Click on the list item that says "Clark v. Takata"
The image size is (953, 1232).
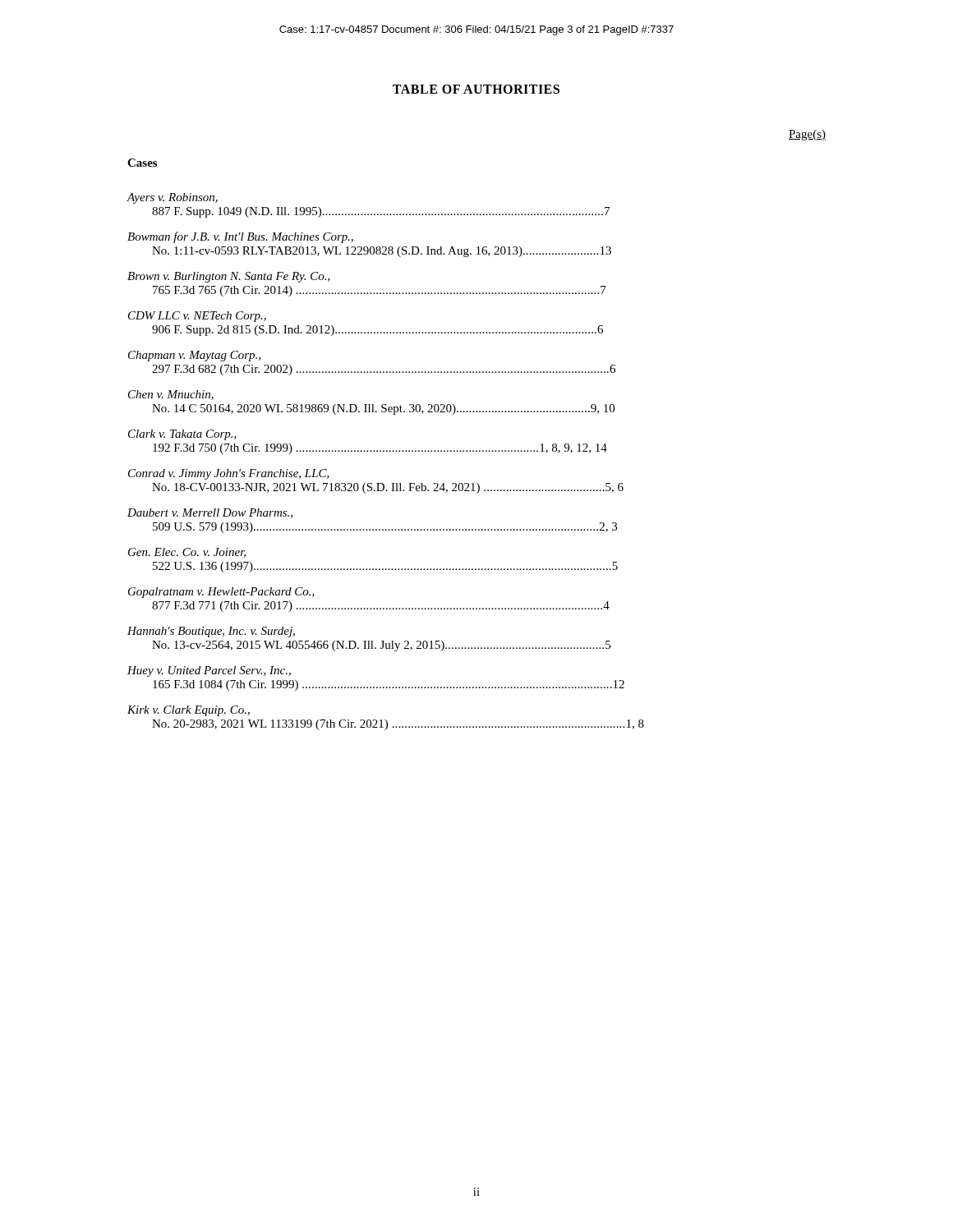point(476,441)
